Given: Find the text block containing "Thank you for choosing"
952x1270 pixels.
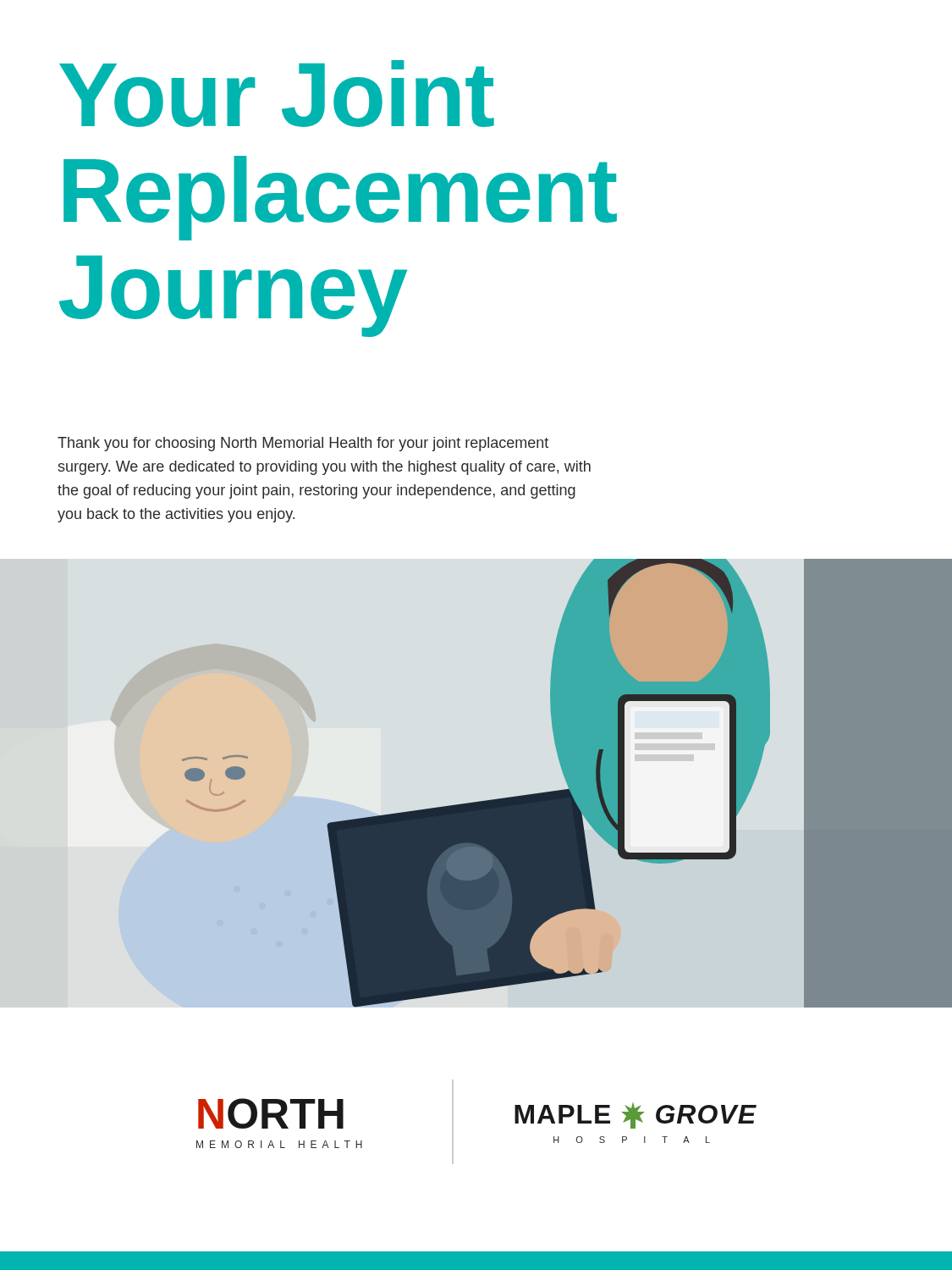Looking at the screenshot, I should (328, 479).
